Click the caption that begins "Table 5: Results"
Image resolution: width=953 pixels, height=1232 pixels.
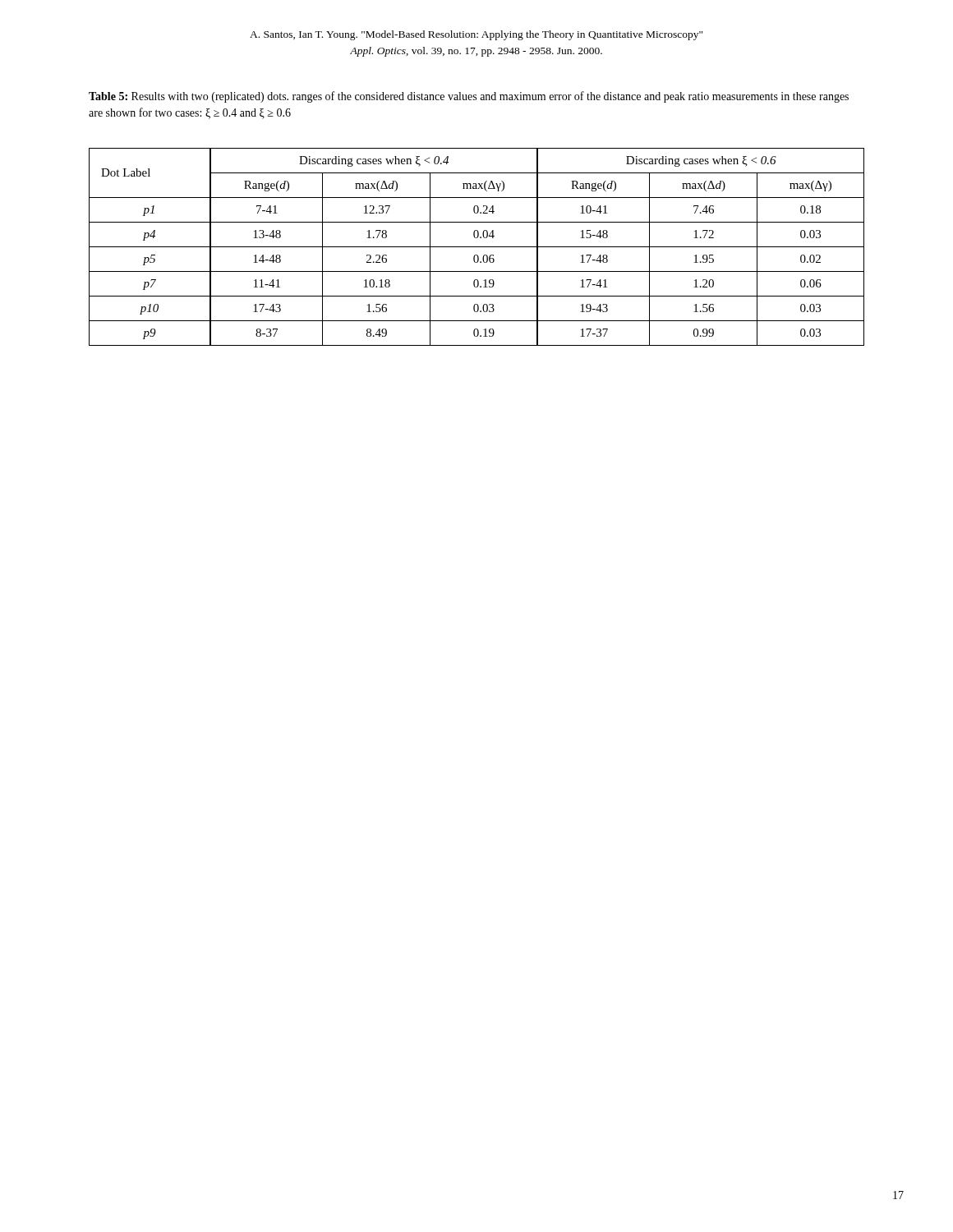(x=469, y=105)
